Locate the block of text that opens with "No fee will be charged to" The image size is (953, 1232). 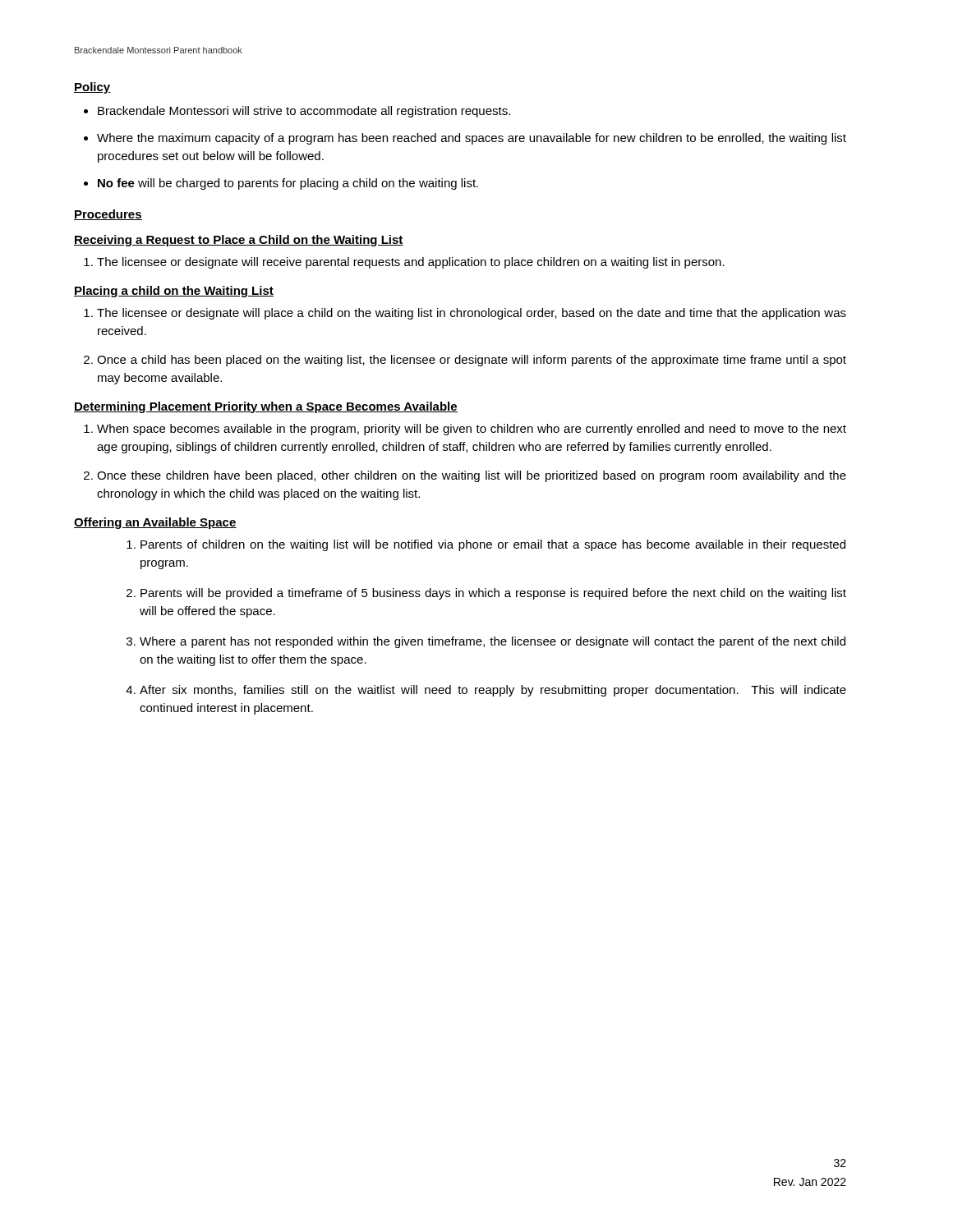tap(288, 182)
